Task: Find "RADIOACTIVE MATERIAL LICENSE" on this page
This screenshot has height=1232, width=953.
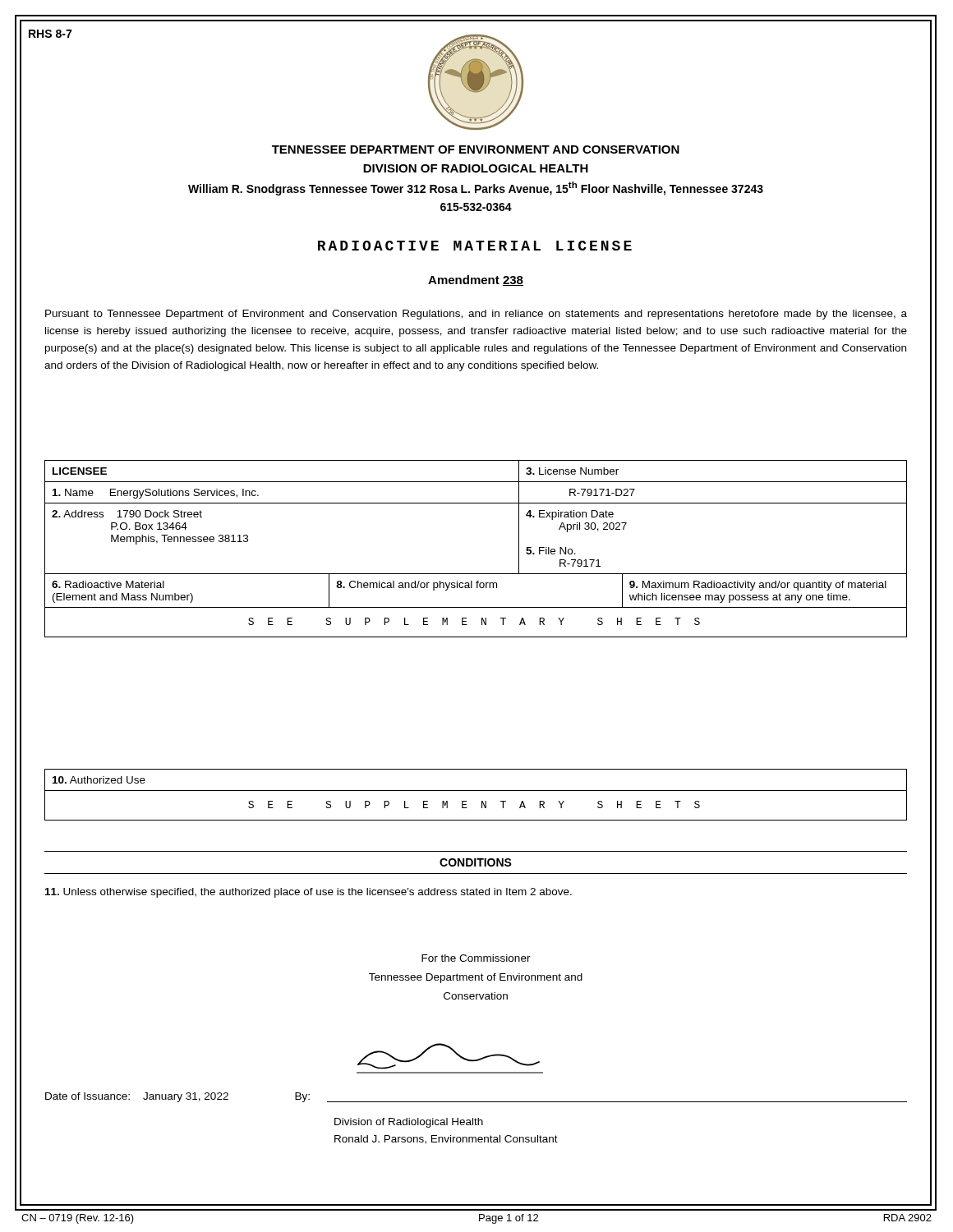Action: (x=476, y=246)
